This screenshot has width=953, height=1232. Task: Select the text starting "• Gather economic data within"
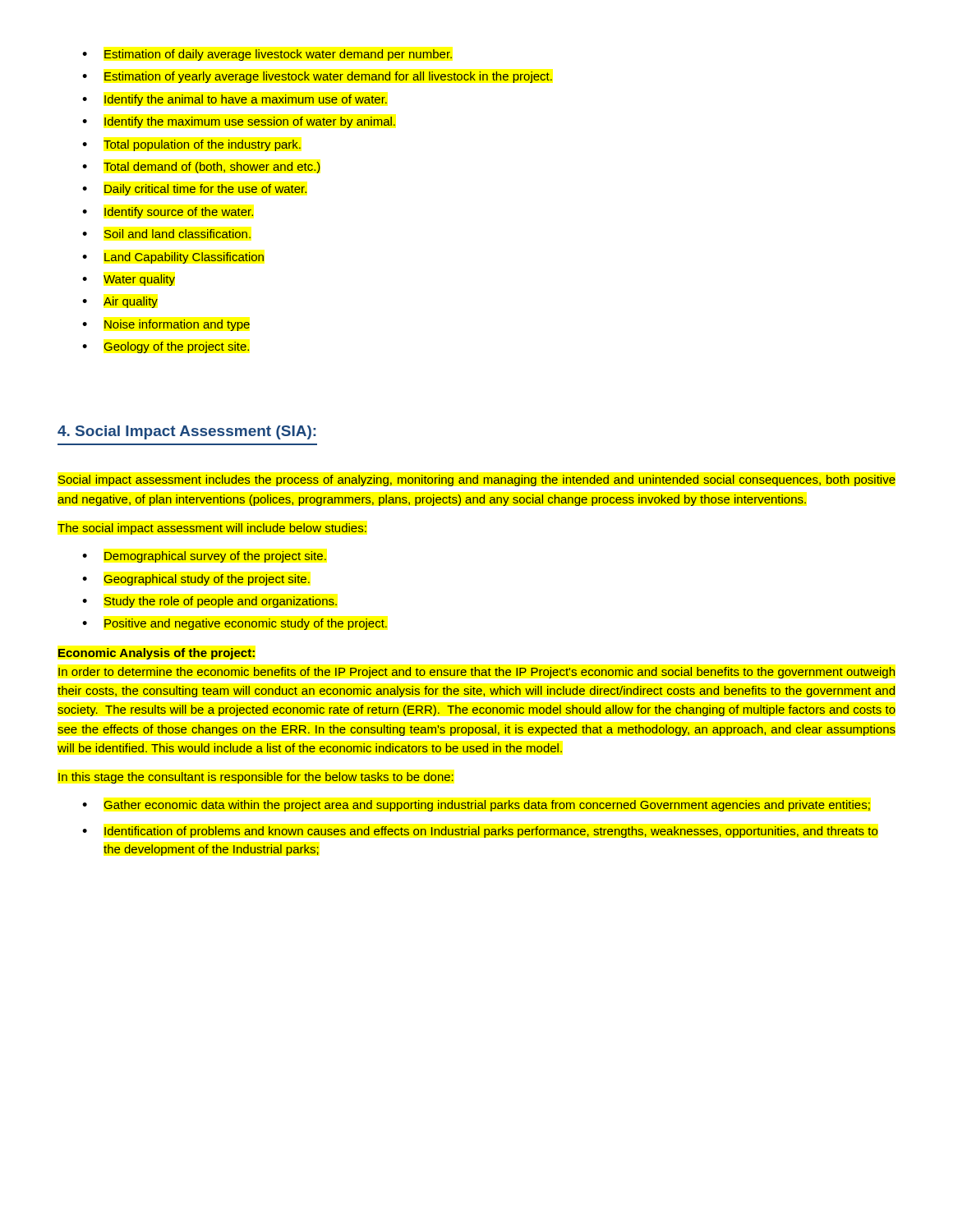pyautogui.click(x=489, y=806)
